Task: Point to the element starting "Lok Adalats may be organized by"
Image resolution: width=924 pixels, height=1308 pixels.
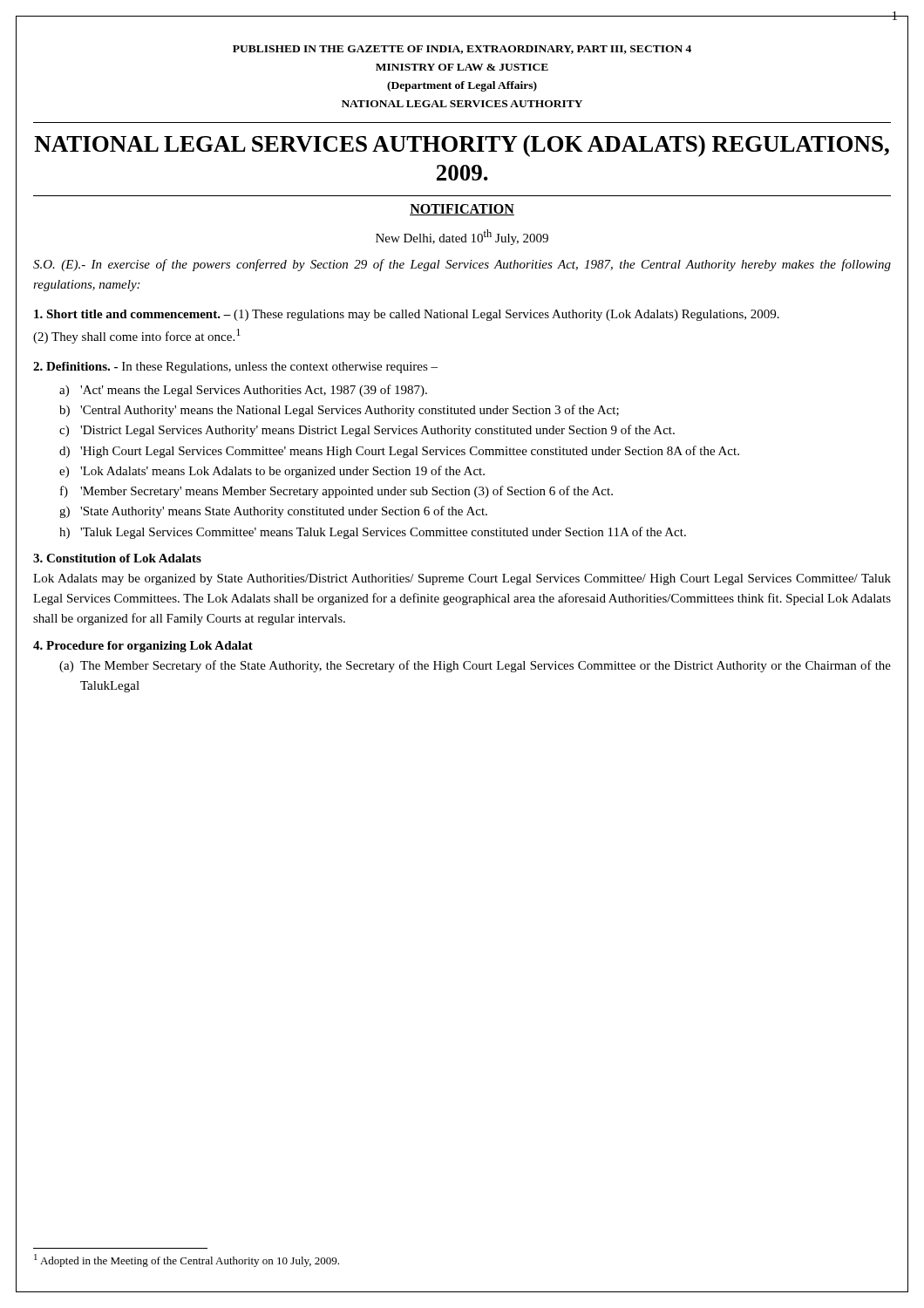Action: [462, 598]
